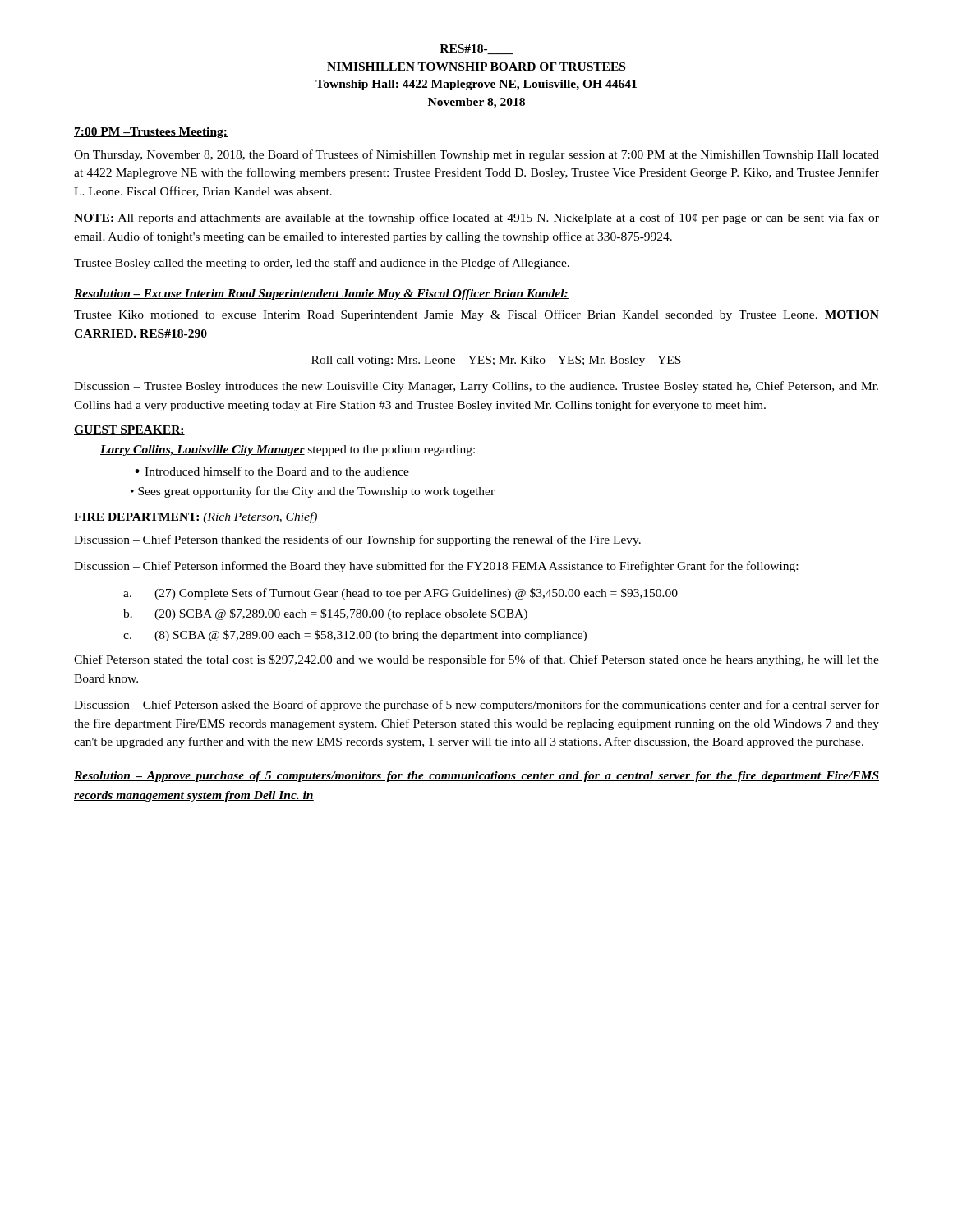The height and width of the screenshot is (1232, 953).
Task: Find the text block that says "Discussion – Chief Peterson asked the"
Action: (x=476, y=723)
